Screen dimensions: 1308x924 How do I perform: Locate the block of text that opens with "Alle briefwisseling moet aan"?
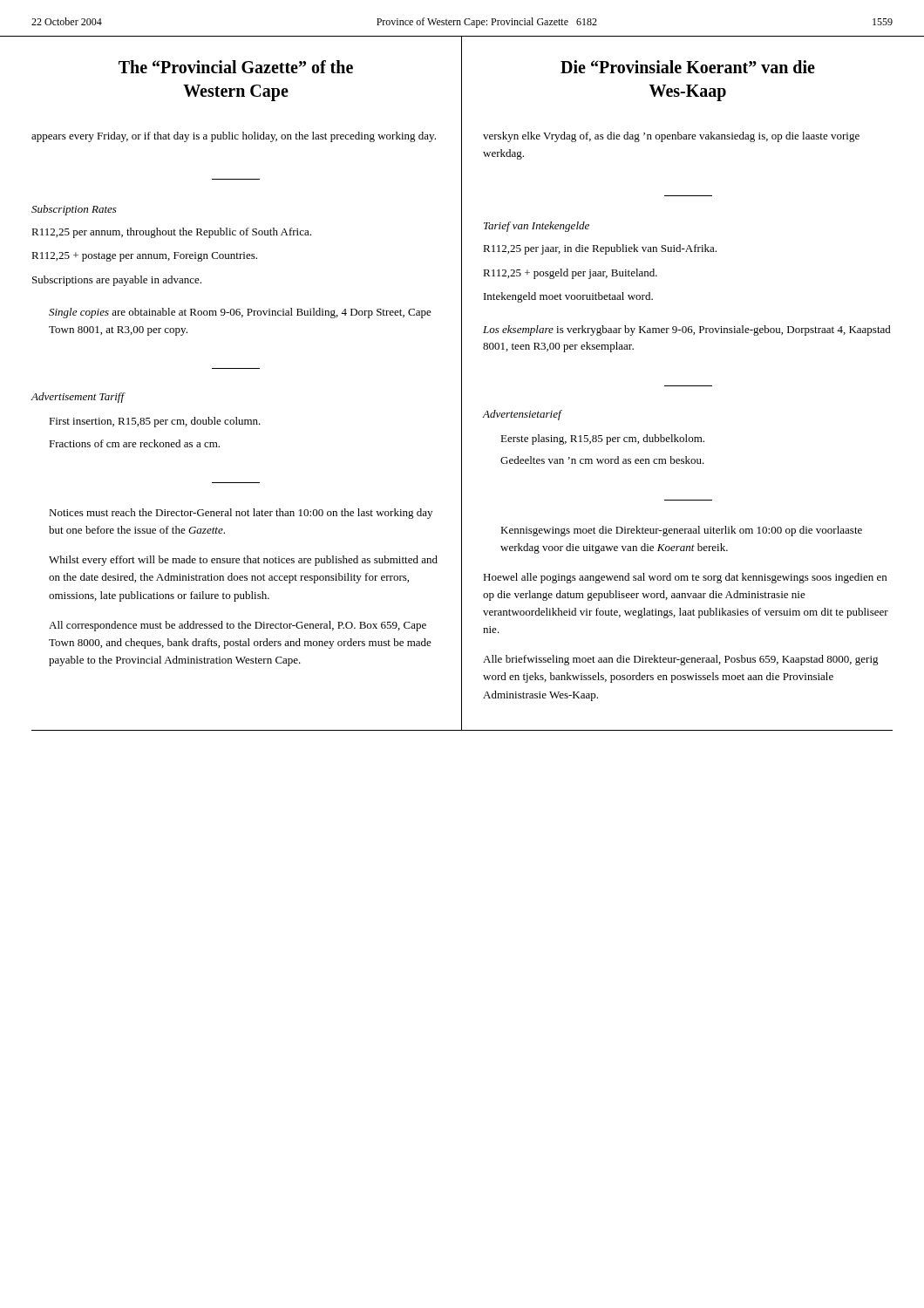[x=681, y=677]
